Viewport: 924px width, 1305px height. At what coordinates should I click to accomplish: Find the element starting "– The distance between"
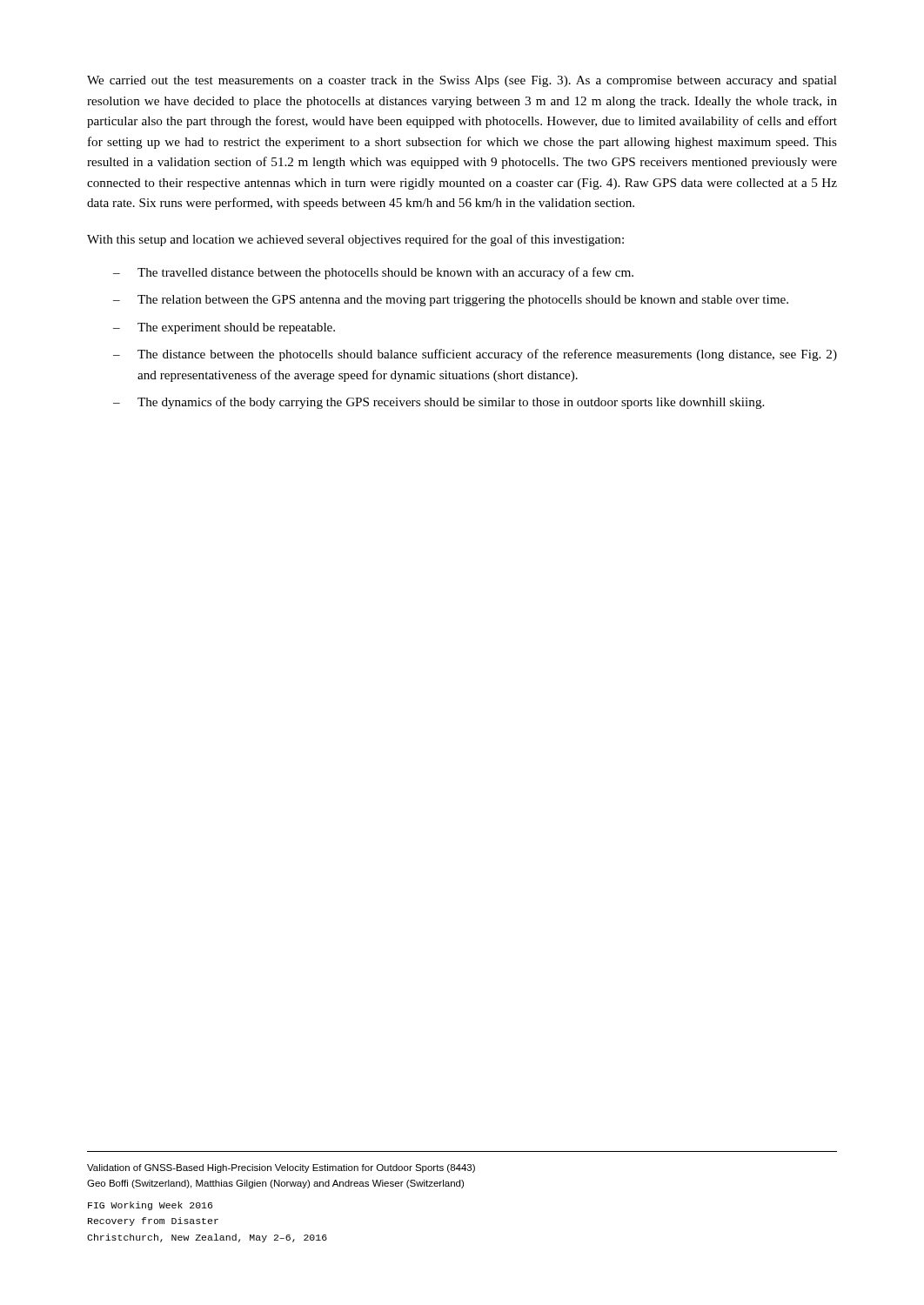point(475,364)
